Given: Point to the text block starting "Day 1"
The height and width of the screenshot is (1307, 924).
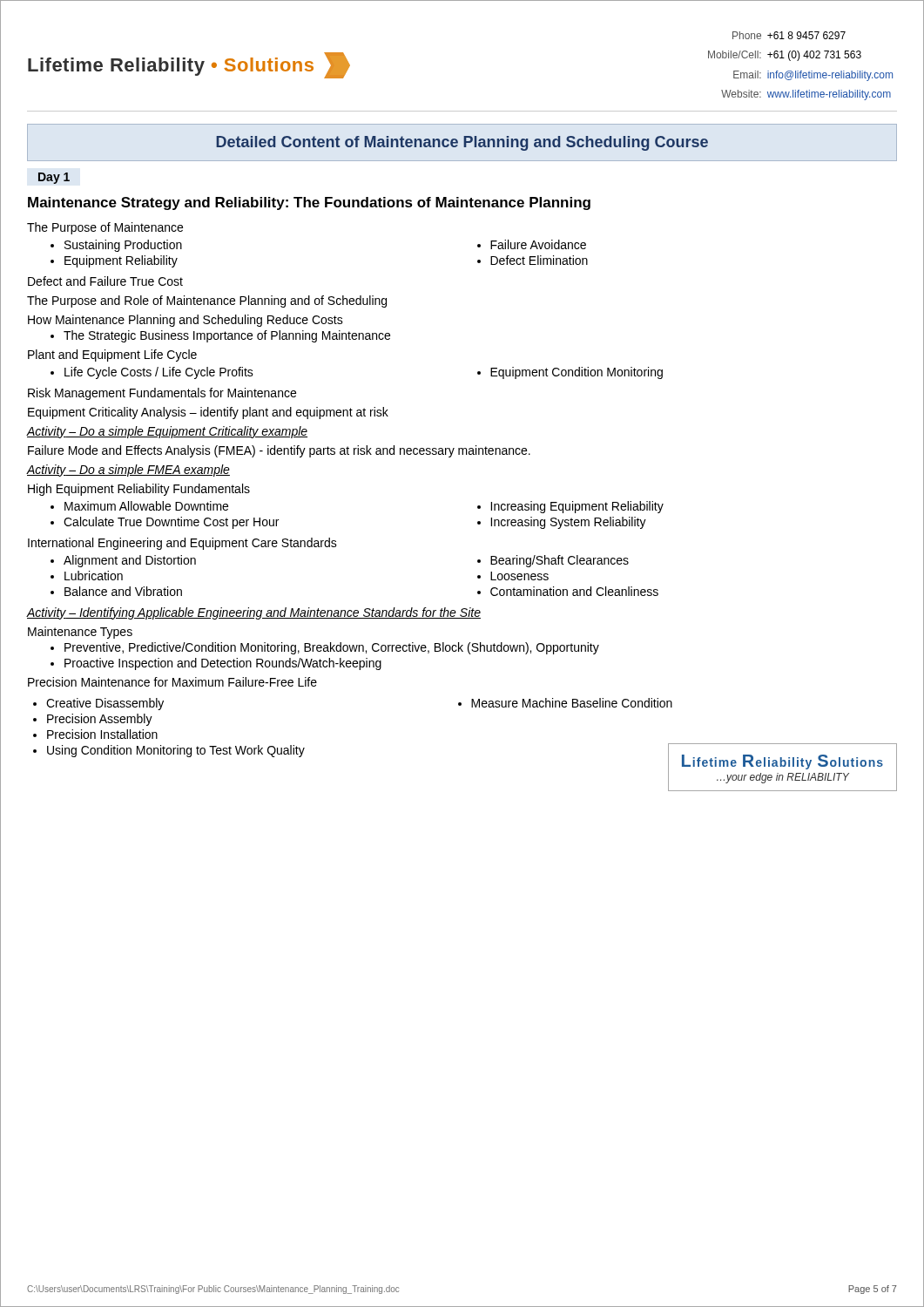Looking at the screenshot, I should (54, 177).
